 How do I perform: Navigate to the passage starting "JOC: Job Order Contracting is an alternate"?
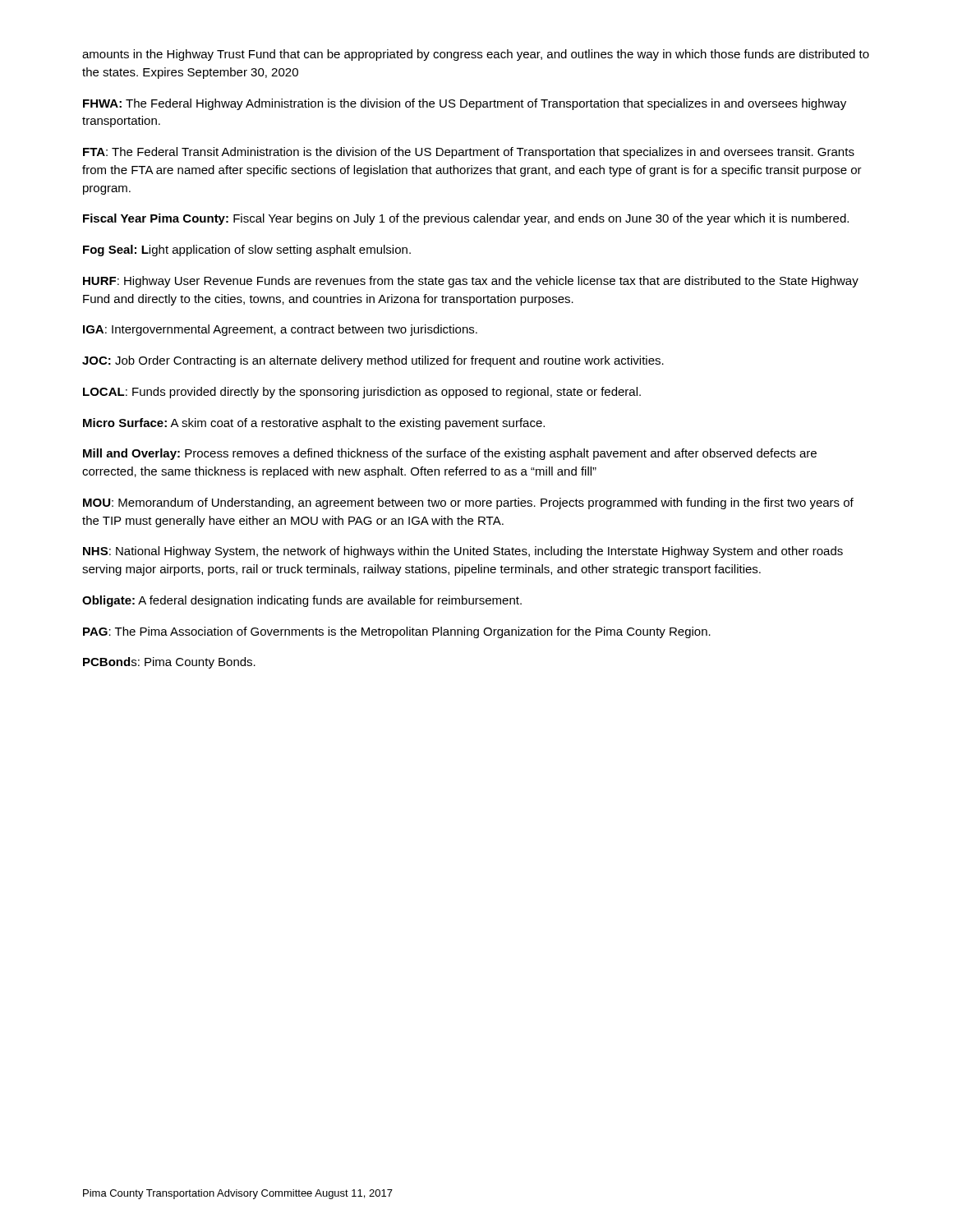(373, 360)
